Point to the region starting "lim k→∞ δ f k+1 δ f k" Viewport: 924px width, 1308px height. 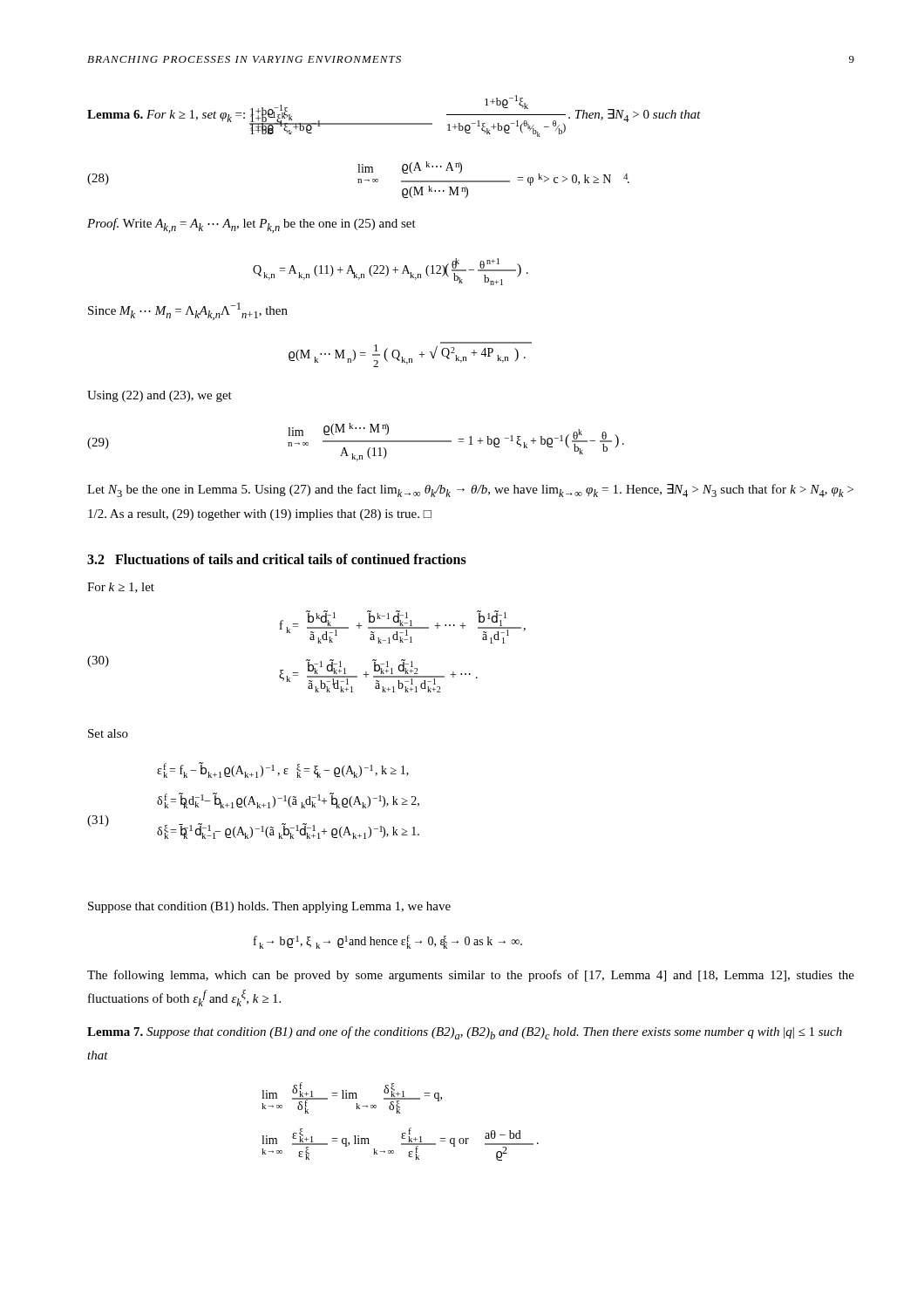coord(471,1127)
